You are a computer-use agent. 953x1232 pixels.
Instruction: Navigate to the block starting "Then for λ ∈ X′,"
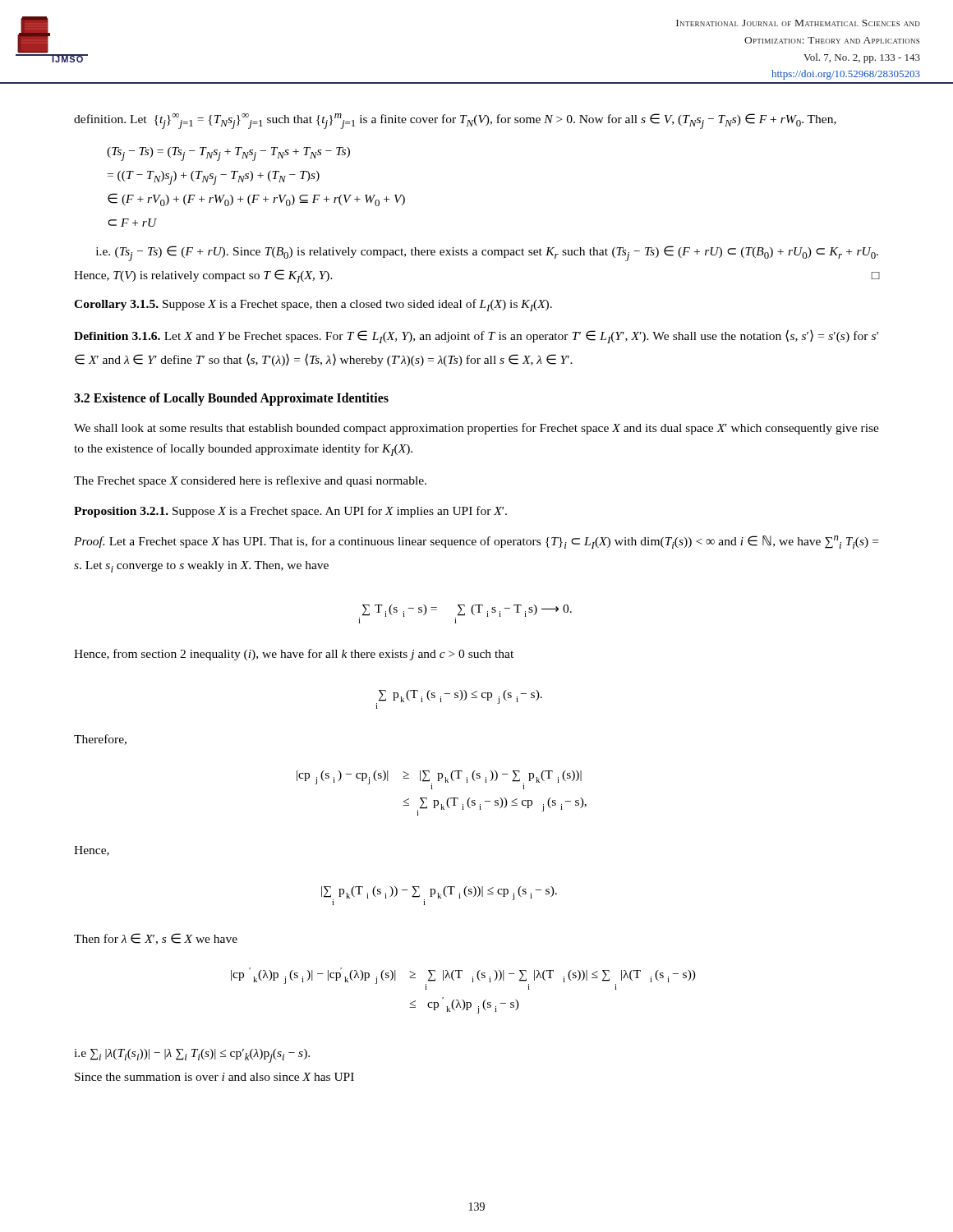[156, 938]
